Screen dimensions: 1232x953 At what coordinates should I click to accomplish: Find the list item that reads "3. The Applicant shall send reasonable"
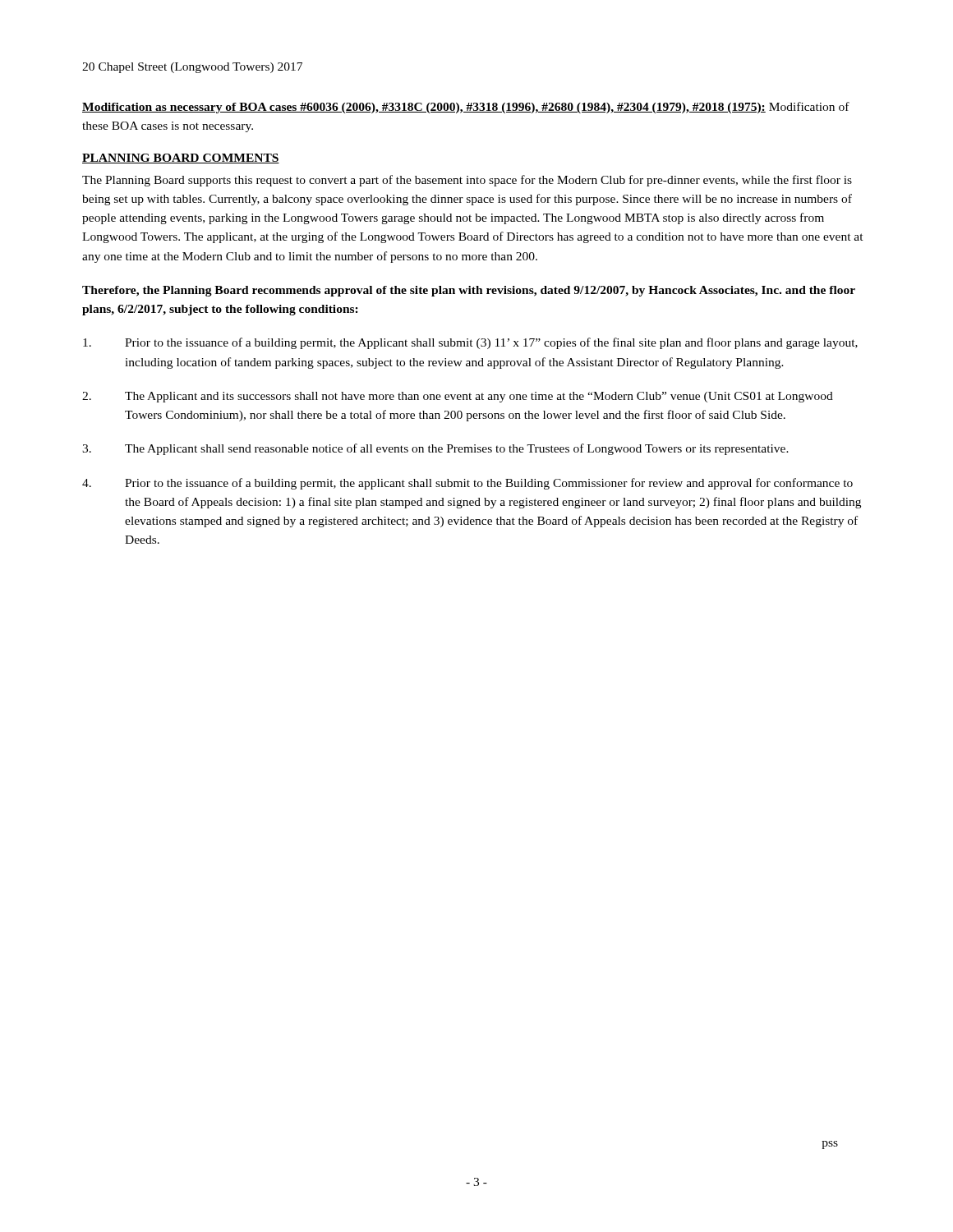point(476,448)
